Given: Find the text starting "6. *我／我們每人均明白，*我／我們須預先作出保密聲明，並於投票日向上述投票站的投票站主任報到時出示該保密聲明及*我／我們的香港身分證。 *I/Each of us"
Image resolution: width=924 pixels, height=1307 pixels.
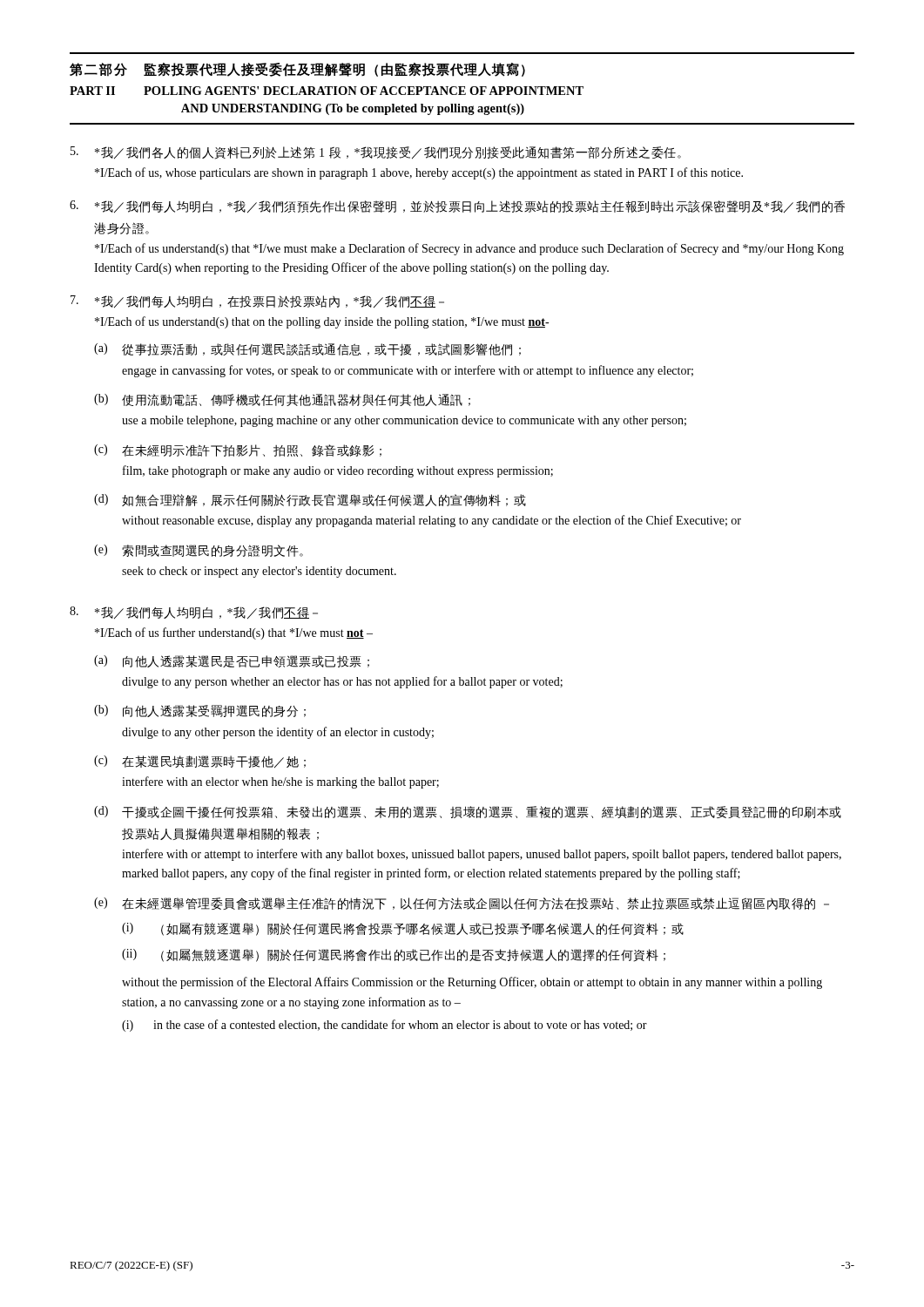Looking at the screenshot, I should (x=461, y=237).
